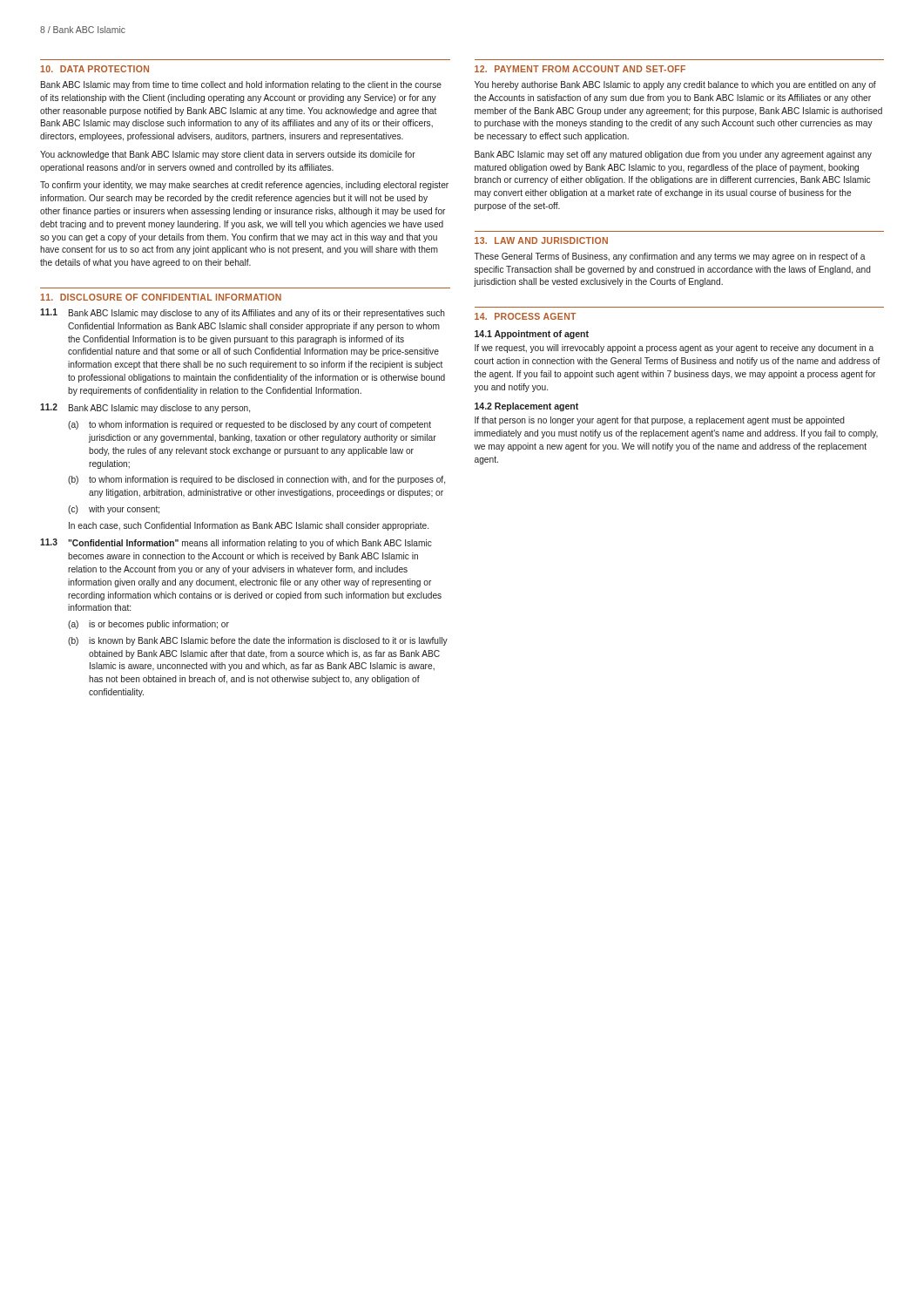Click where it says "14.2 Replacement agent"

point(526,406)
